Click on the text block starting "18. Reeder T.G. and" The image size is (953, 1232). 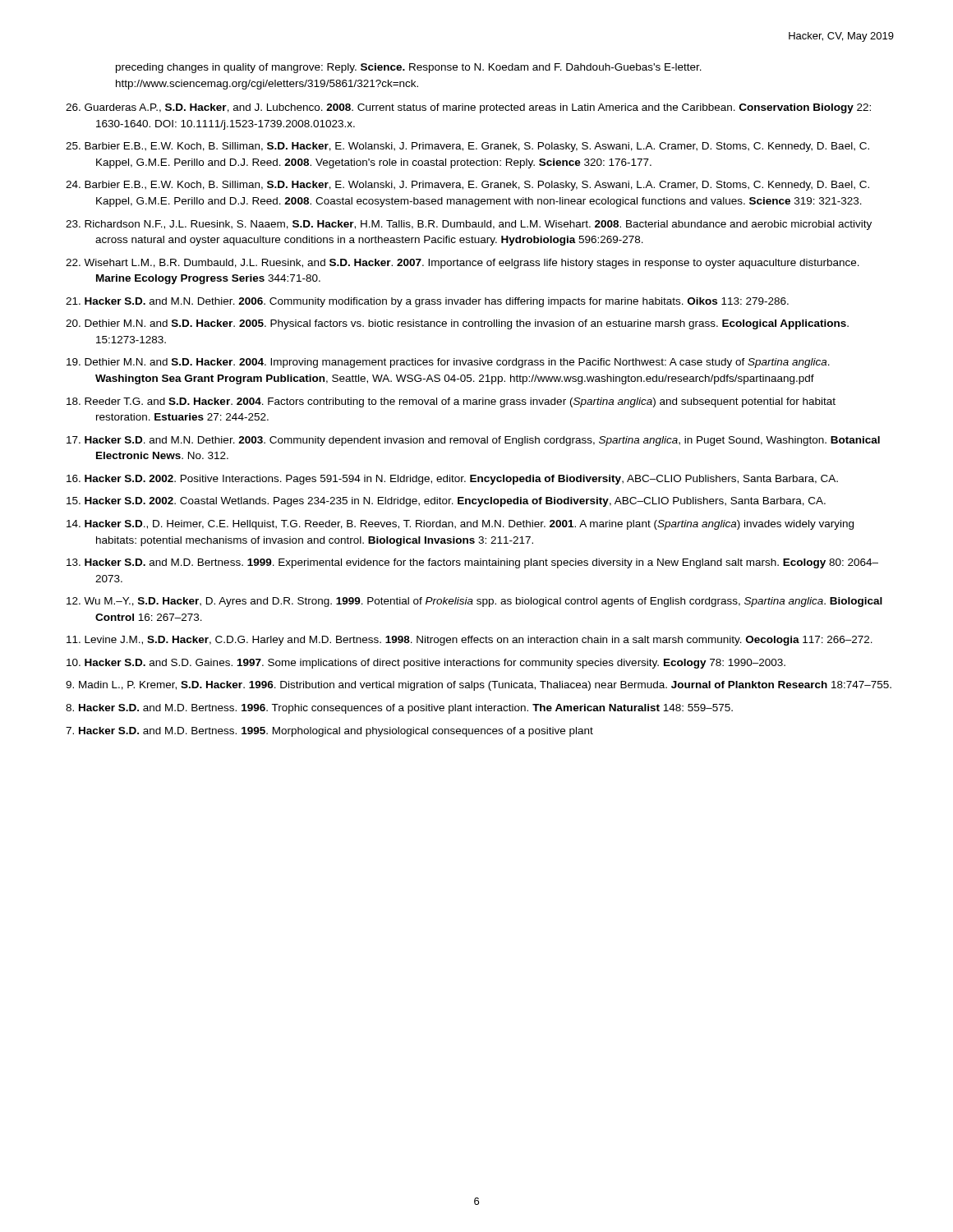[451, 409]
